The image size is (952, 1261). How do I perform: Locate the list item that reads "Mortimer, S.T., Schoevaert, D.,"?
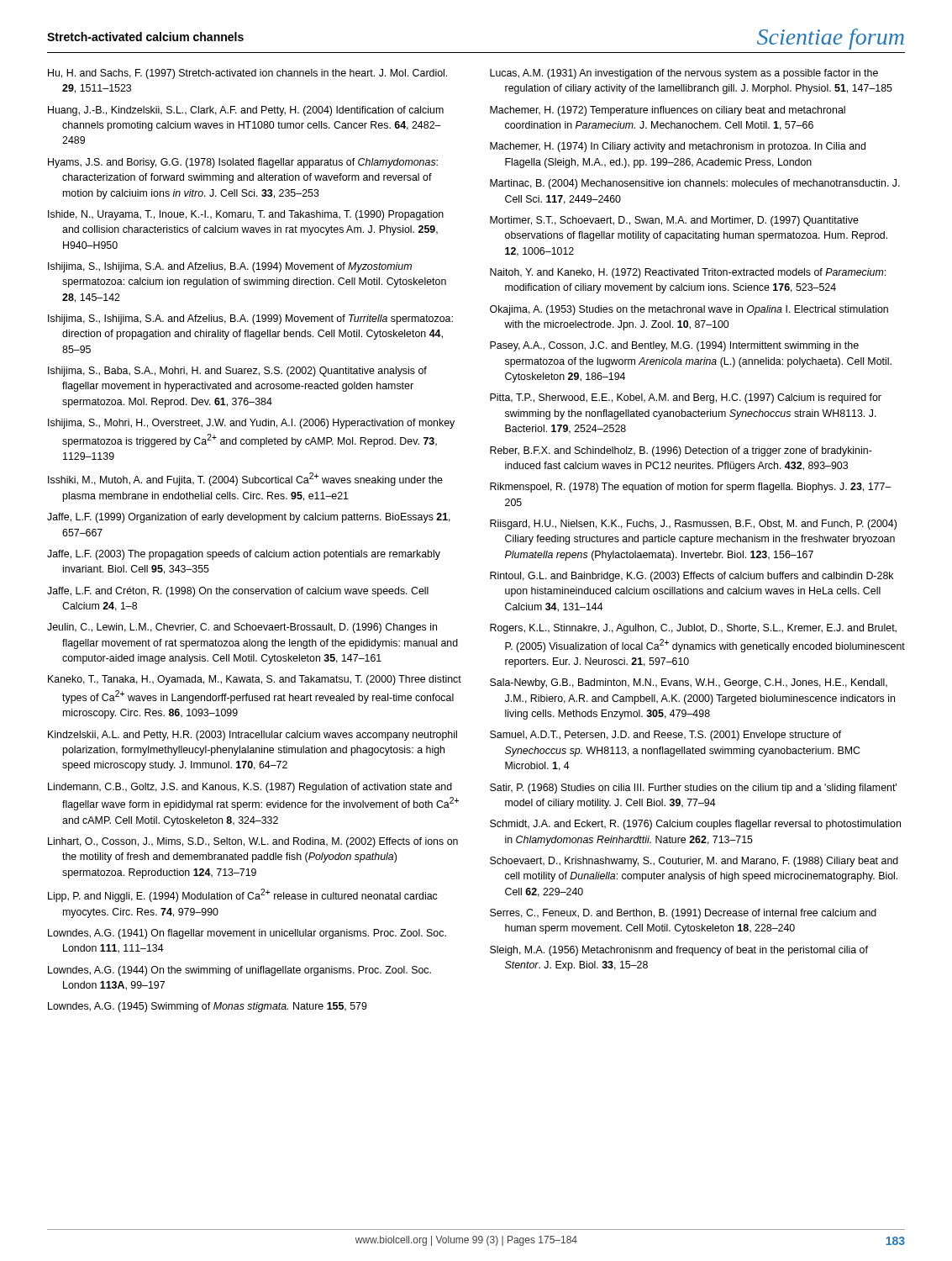(x=689, y=236)
